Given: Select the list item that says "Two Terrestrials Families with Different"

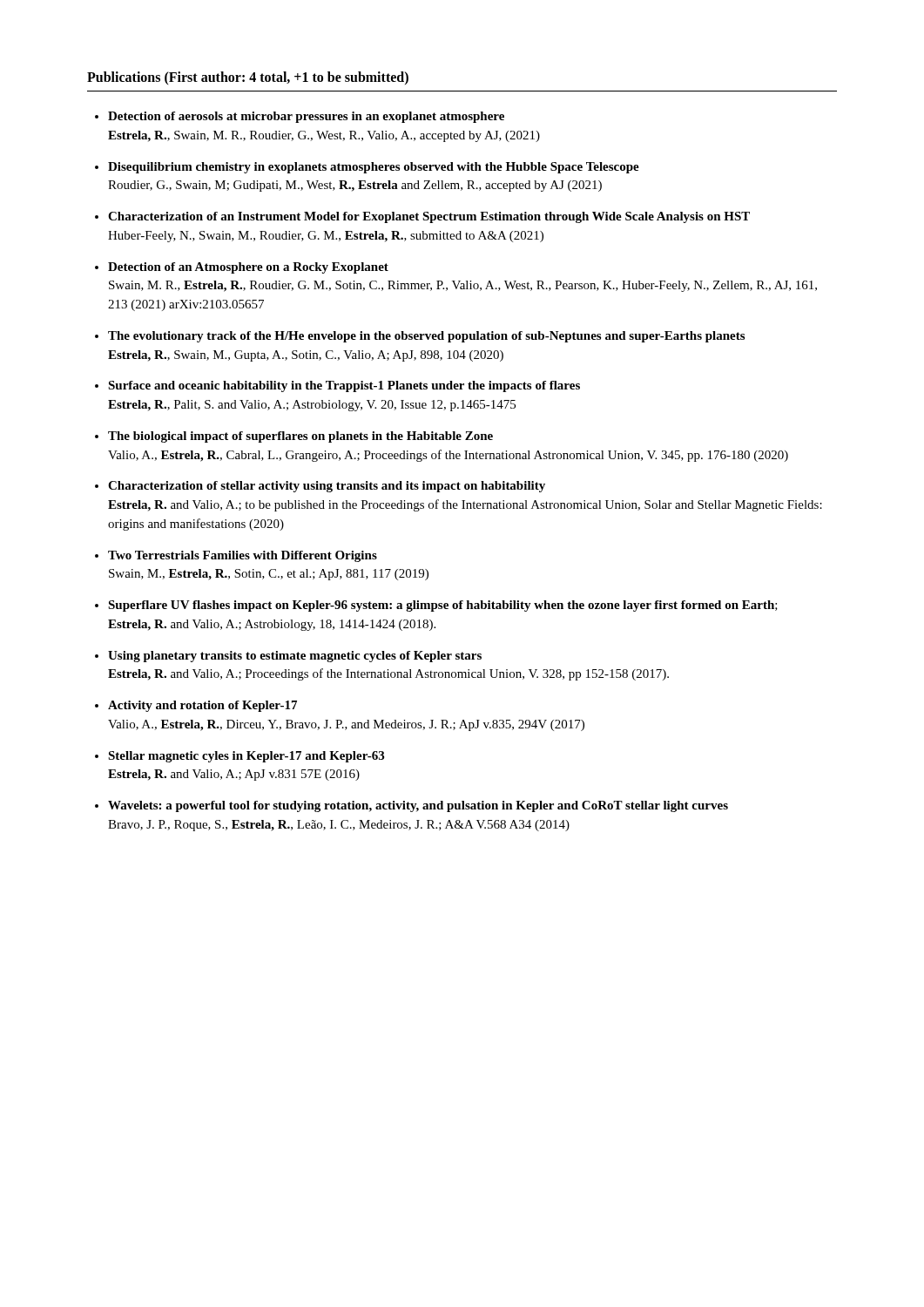Looking at the screenshot, I should tap(269, 564).
